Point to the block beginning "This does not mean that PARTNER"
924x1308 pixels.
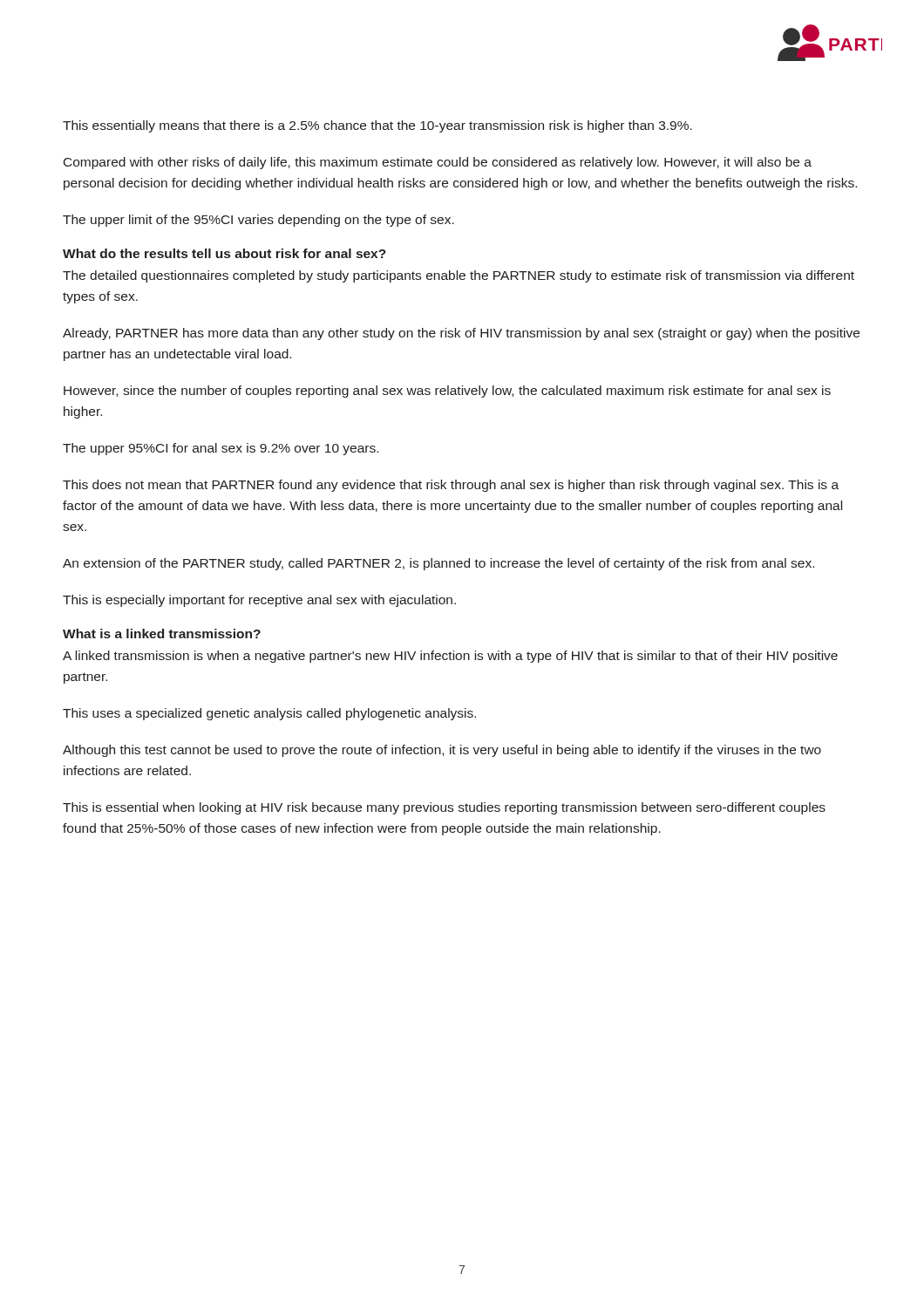[453, 505]
